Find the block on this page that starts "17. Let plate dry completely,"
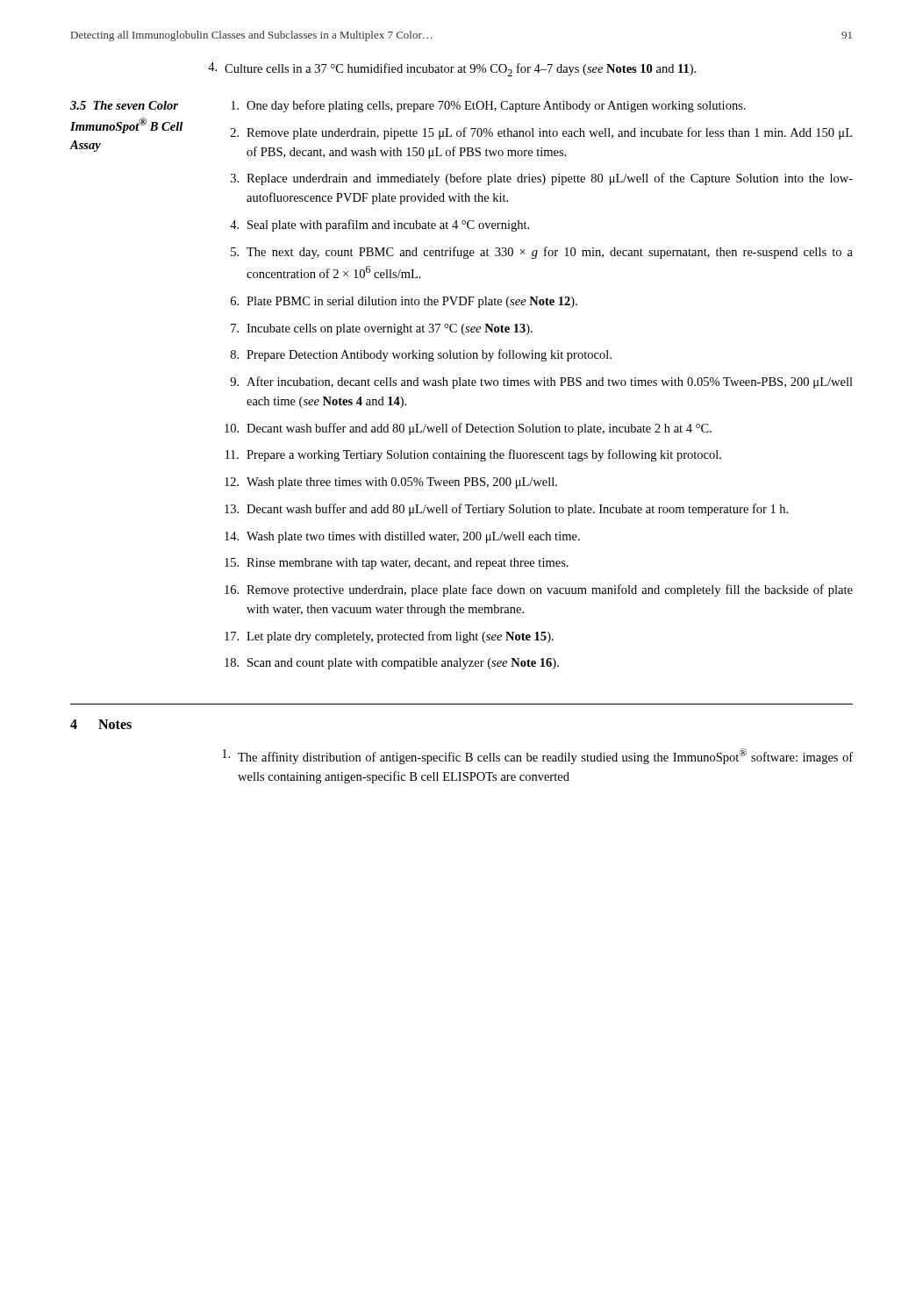 pyautogui.click(x=534, y=636)
